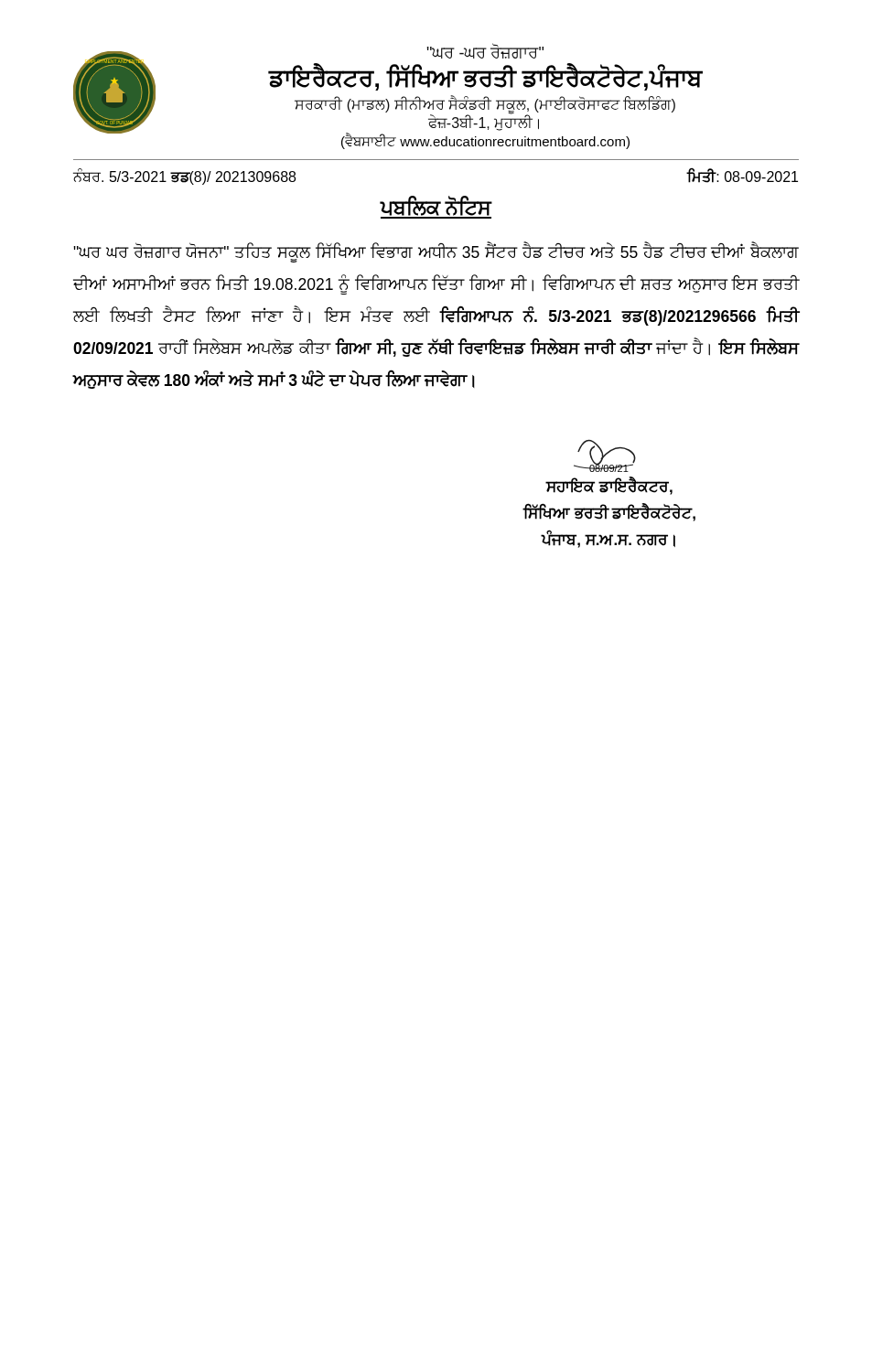Navigate to the element starting "ਨੰਬਰ. 5/3-2021 ਭਡ(8)/ 2021309688"
Screen dimensions: 1372x872
pyautogui.click(x=185, y=176)
